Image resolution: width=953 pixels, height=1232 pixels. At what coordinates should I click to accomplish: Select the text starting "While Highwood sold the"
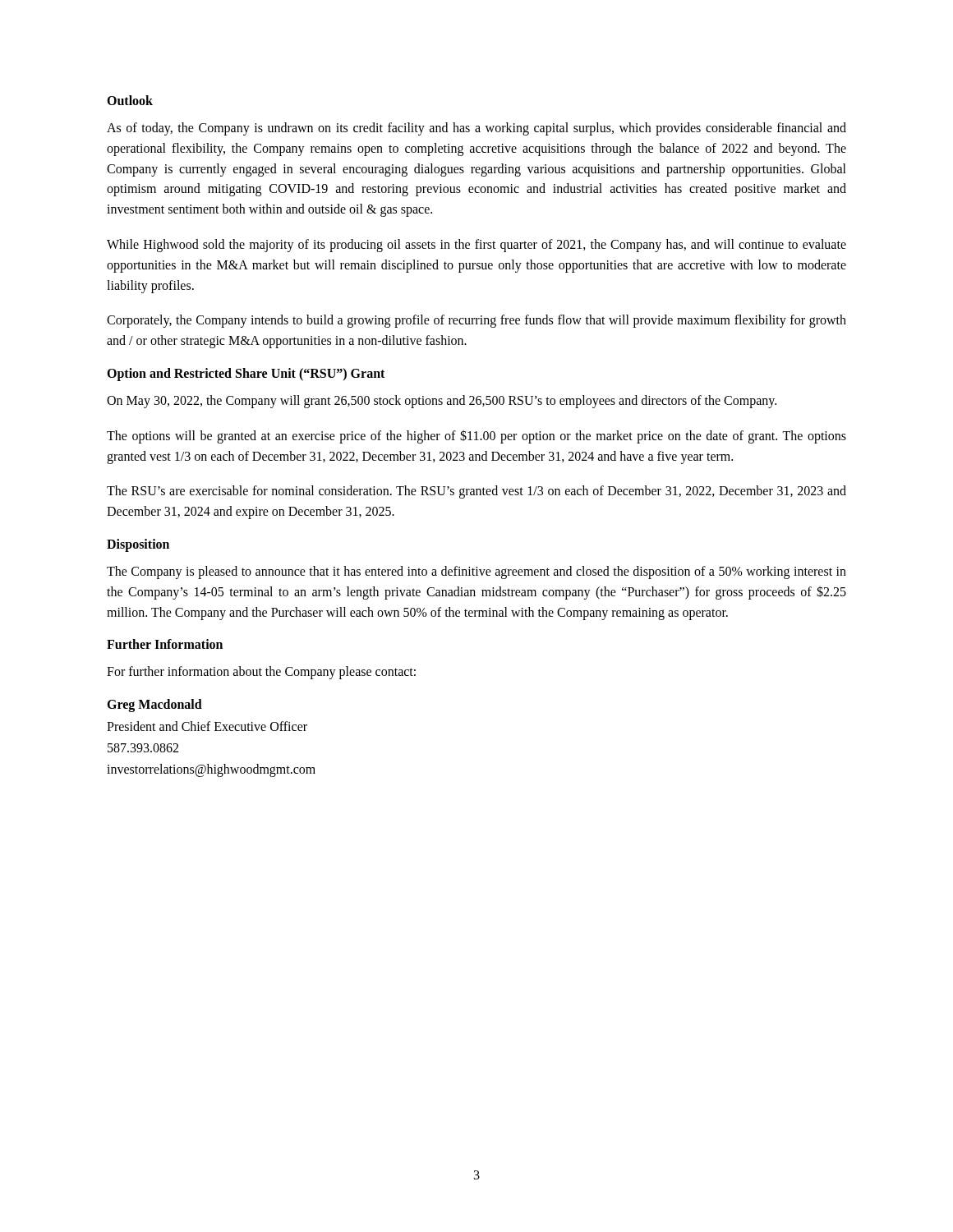click(476, 265)
